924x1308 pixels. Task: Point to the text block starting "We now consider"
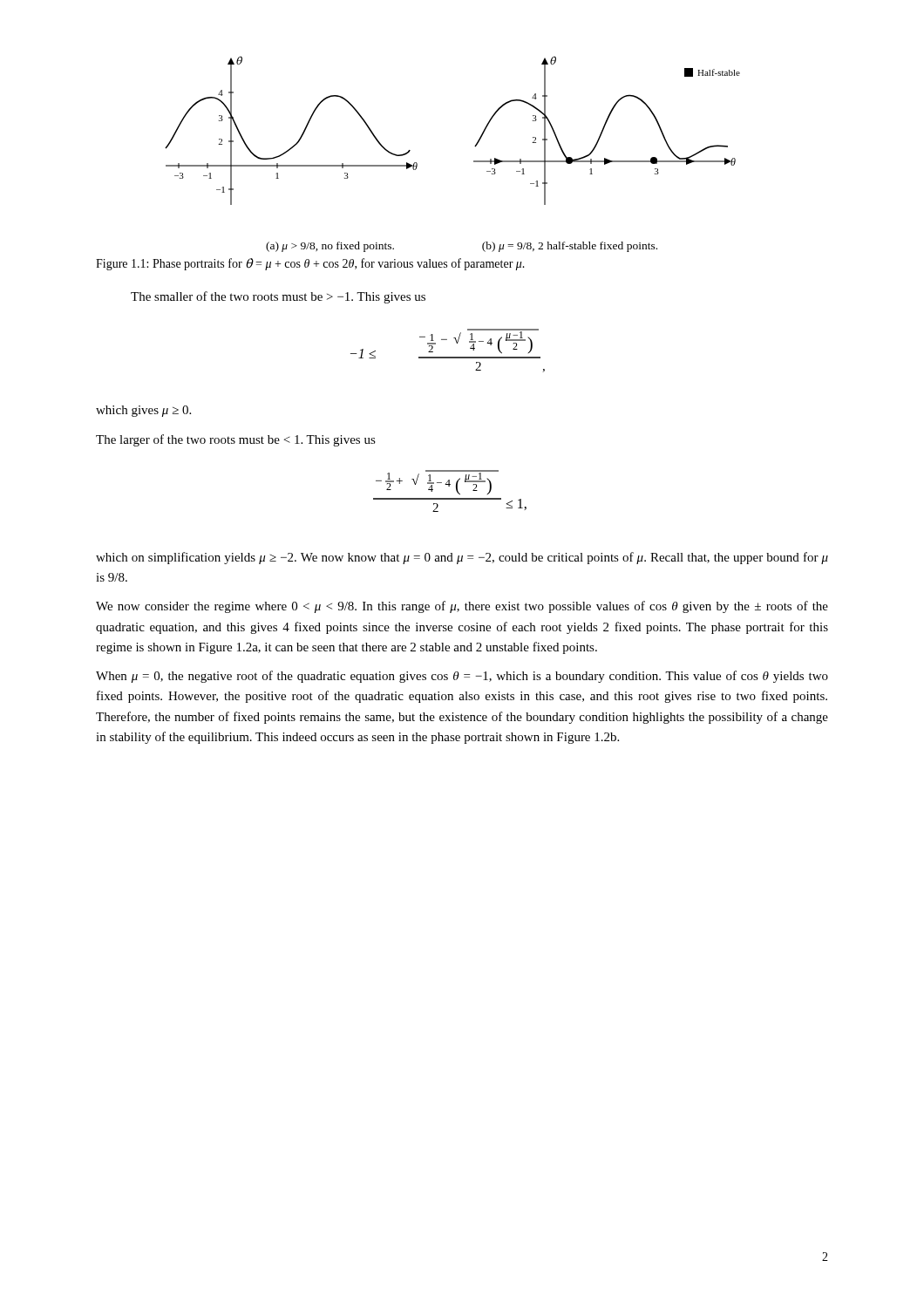(462, 627)
